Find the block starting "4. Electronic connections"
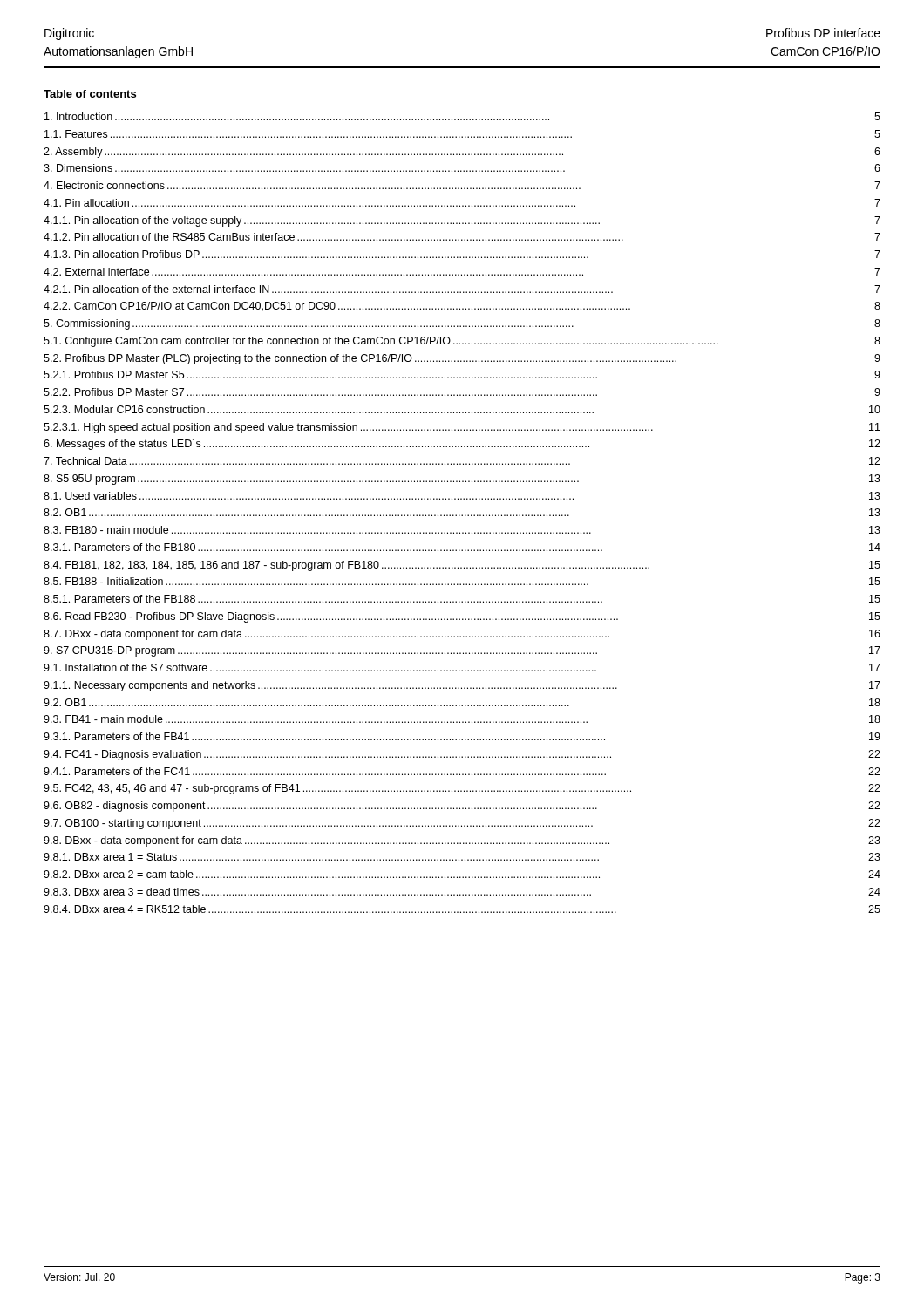The width and height of the screenshot is (924, 1308). tap(462, 187)
